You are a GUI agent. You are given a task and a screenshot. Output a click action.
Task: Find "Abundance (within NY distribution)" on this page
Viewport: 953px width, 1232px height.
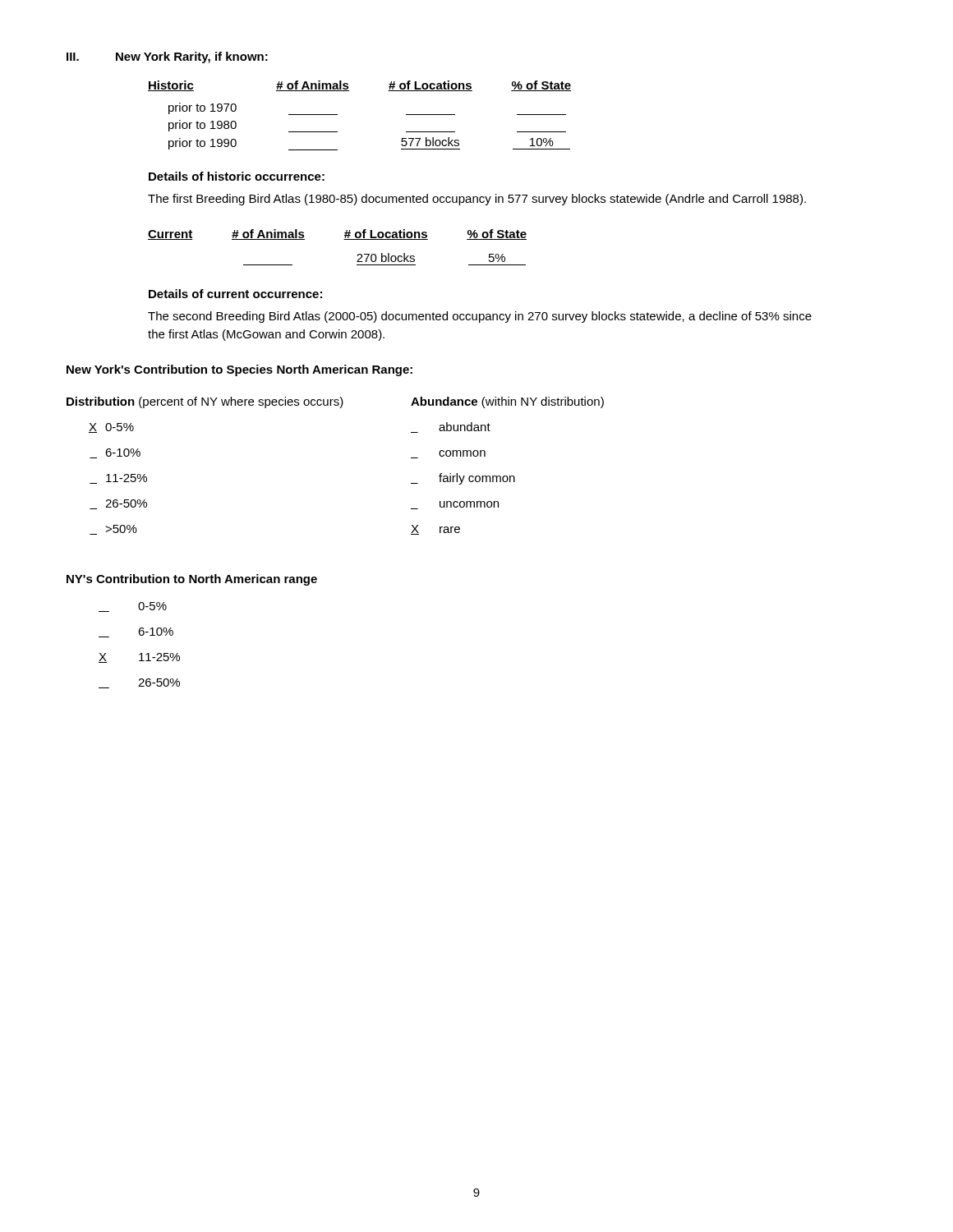[x=508, y=401]
